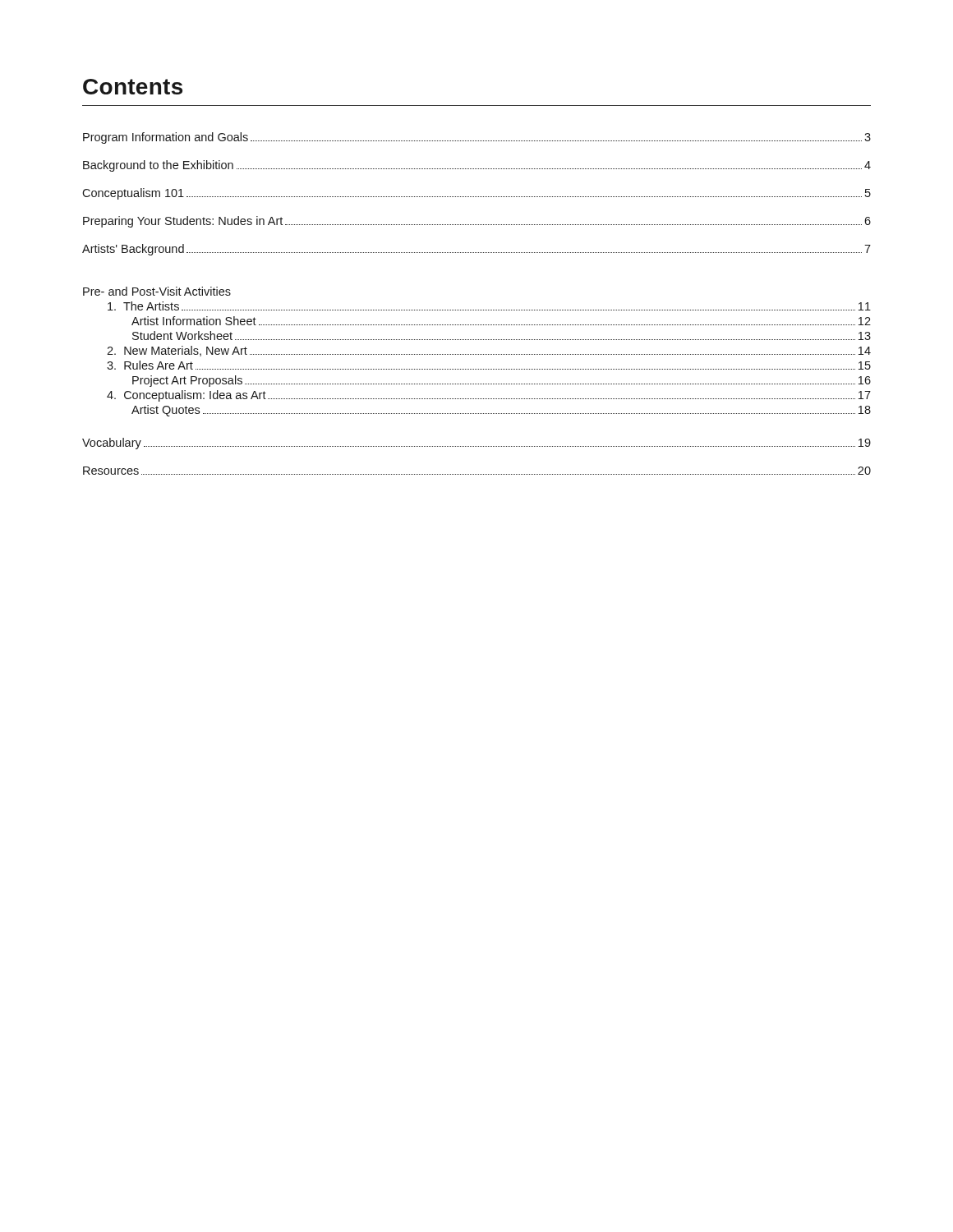Find the passage starting "2. New Materials, New Art"
Screen dimensions: 1232x953
point(489,351)
